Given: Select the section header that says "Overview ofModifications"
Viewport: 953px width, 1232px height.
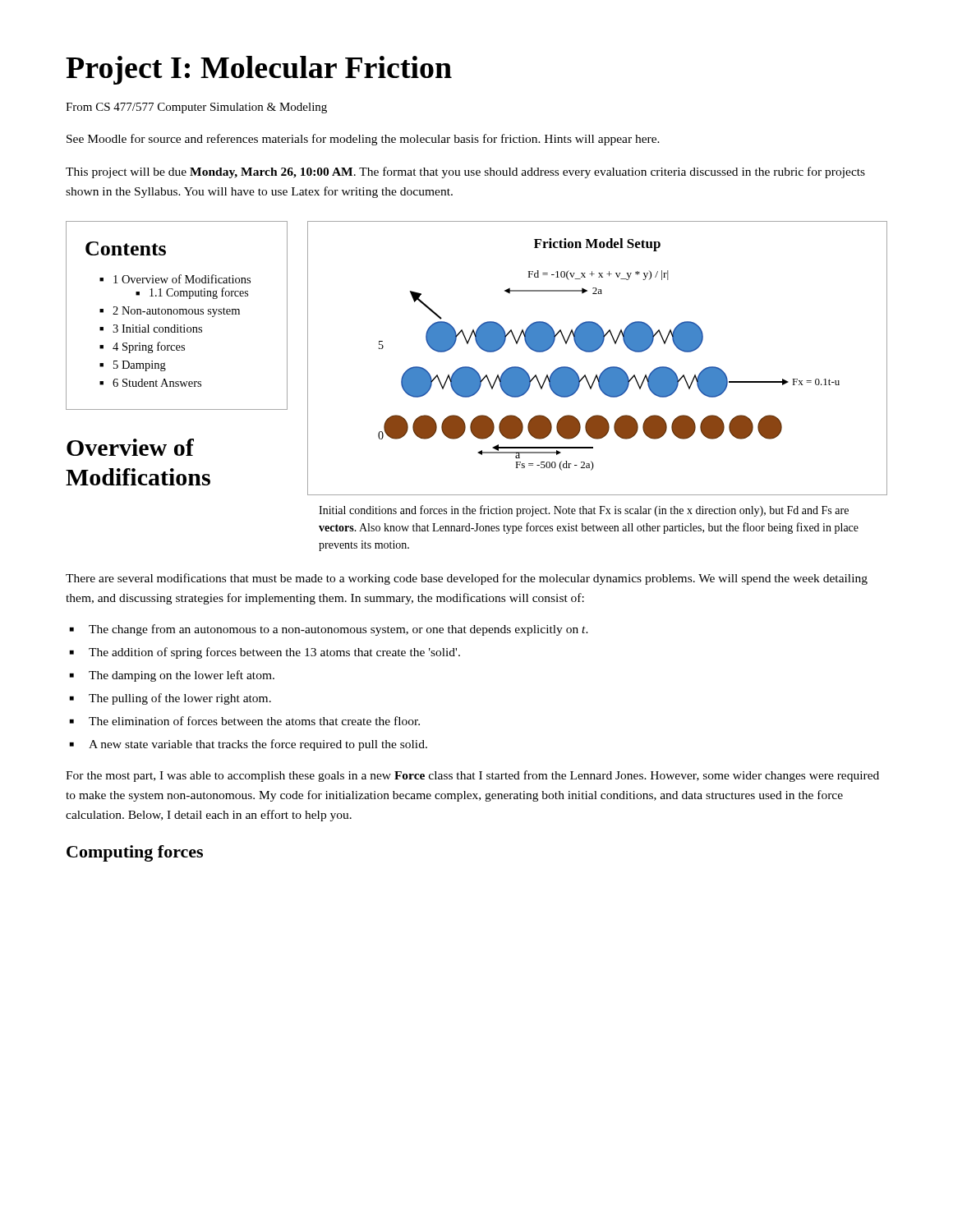Looking at the screenshot, I should (x=177, y=462).
